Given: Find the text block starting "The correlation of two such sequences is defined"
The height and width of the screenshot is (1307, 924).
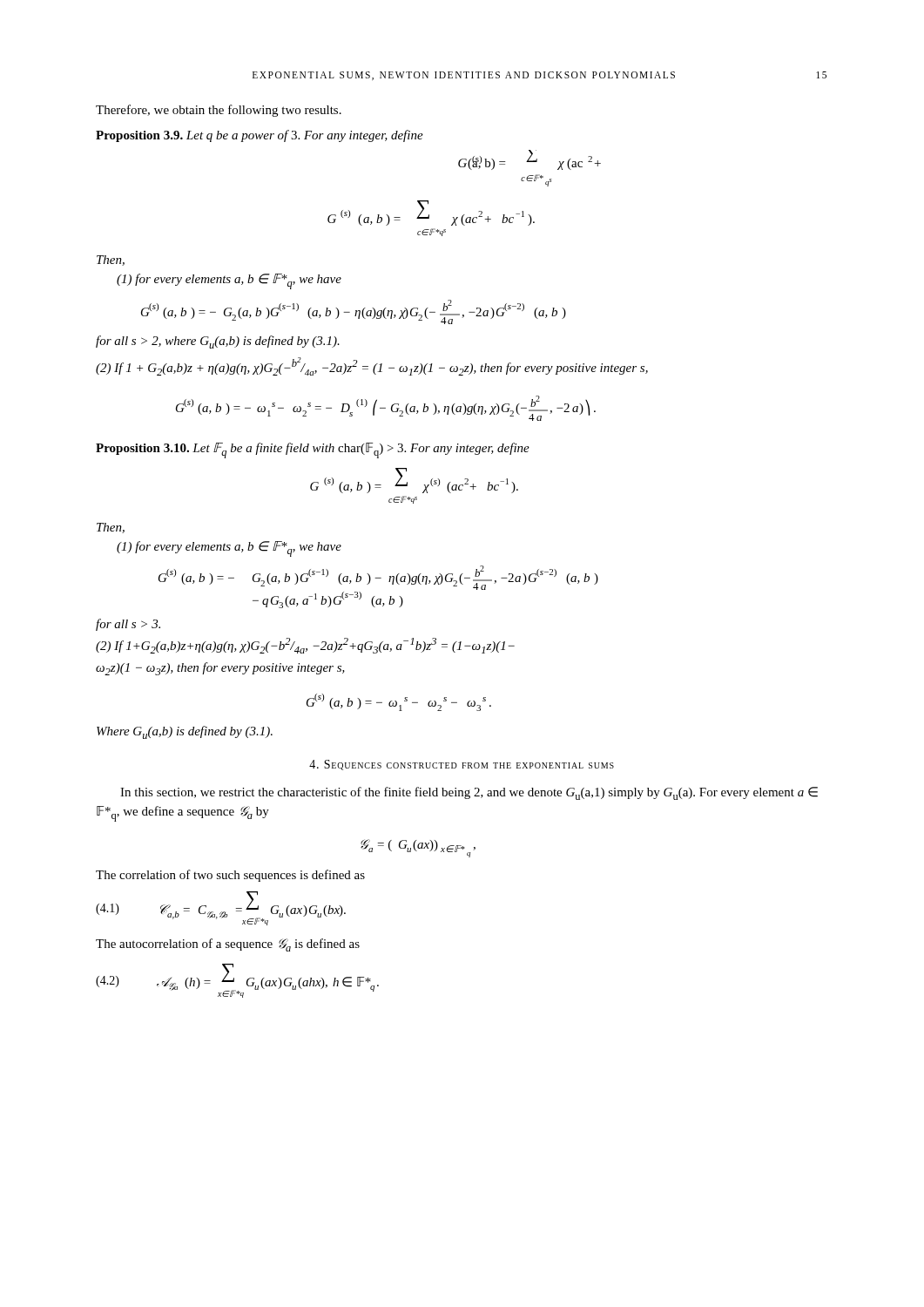Looking at the screenshot, I should [230, 875].
